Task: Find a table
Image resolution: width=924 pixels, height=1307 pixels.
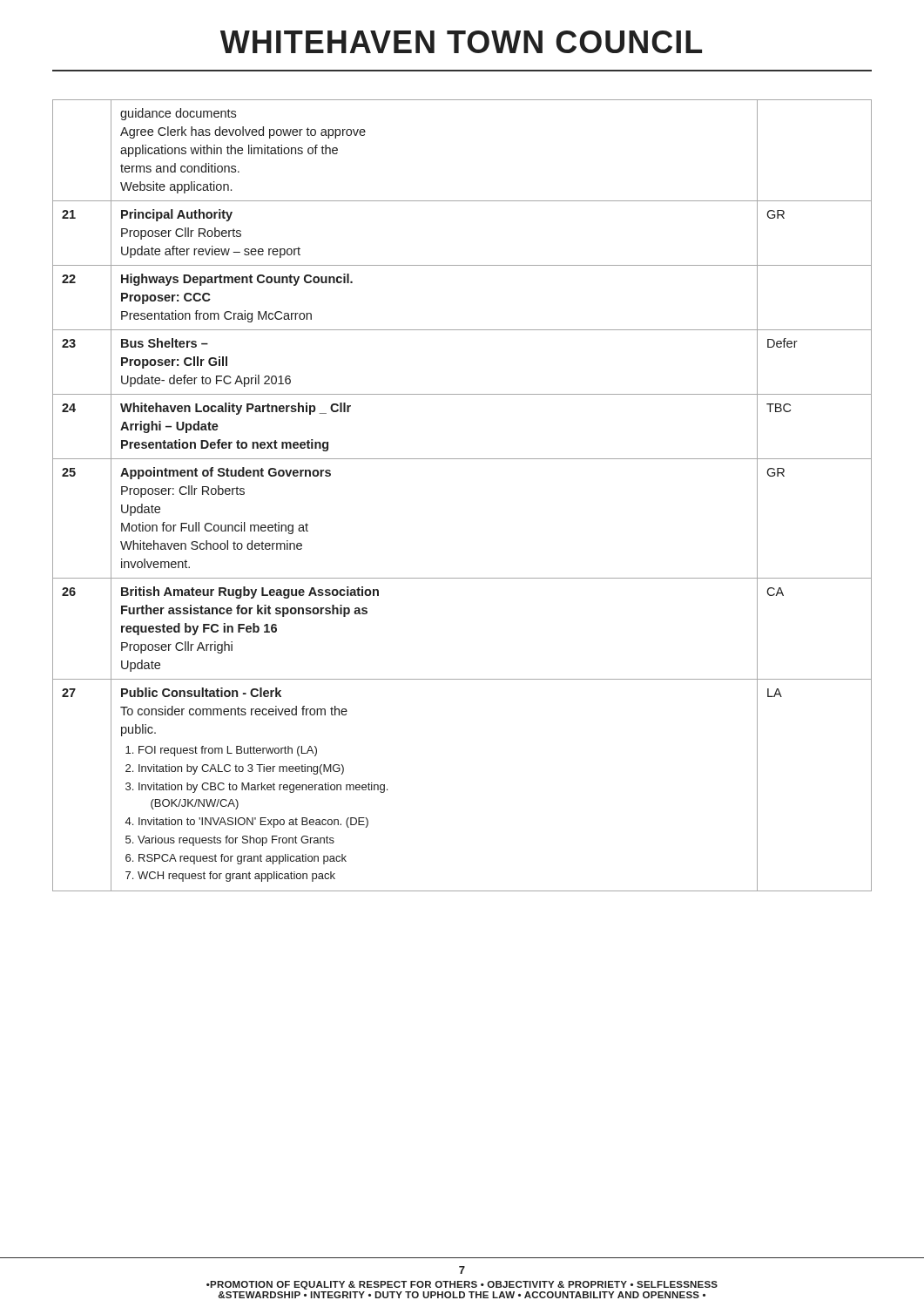Action: (462, 495)
